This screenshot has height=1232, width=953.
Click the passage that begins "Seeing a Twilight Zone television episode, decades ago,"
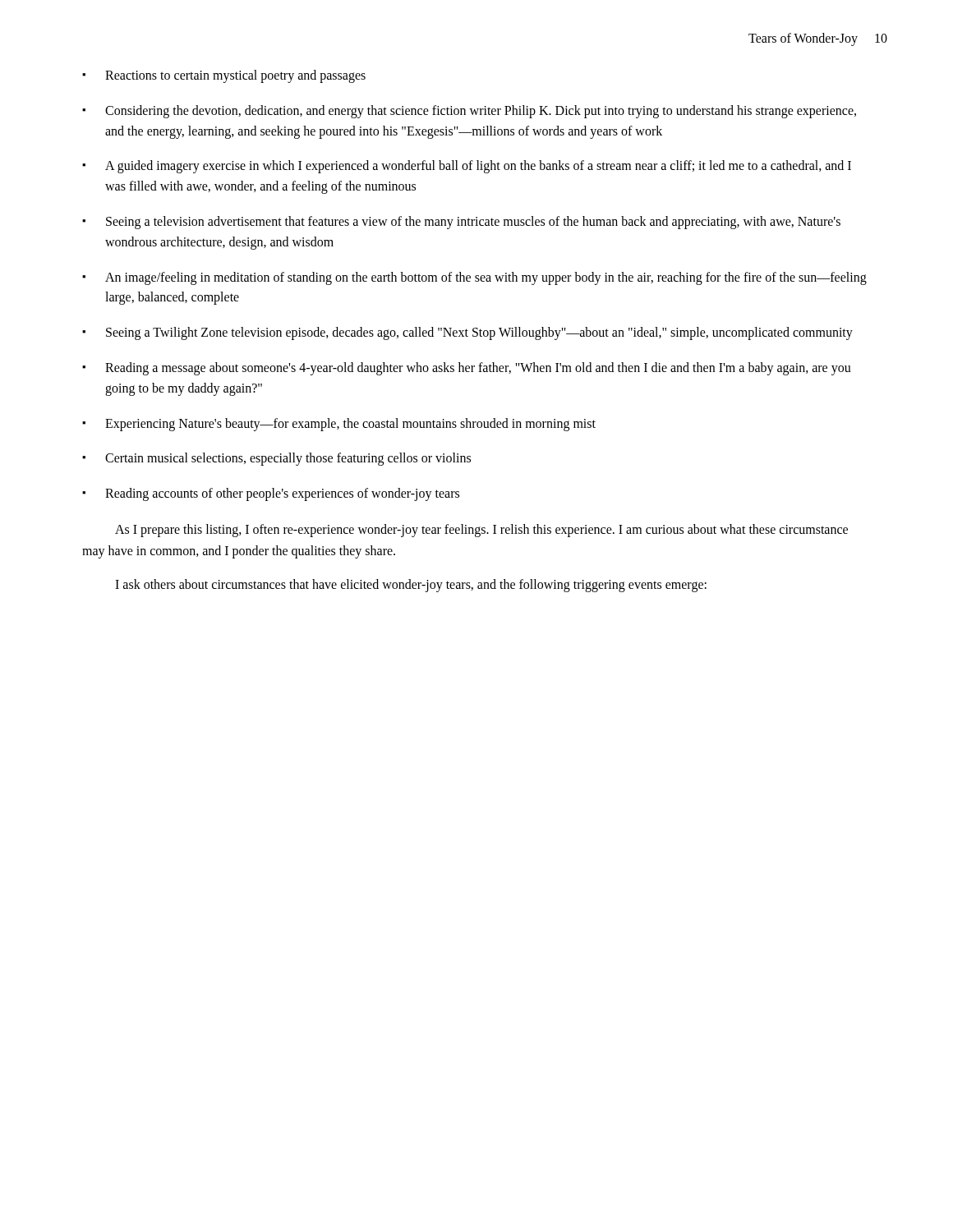click(x=476, y=333)
